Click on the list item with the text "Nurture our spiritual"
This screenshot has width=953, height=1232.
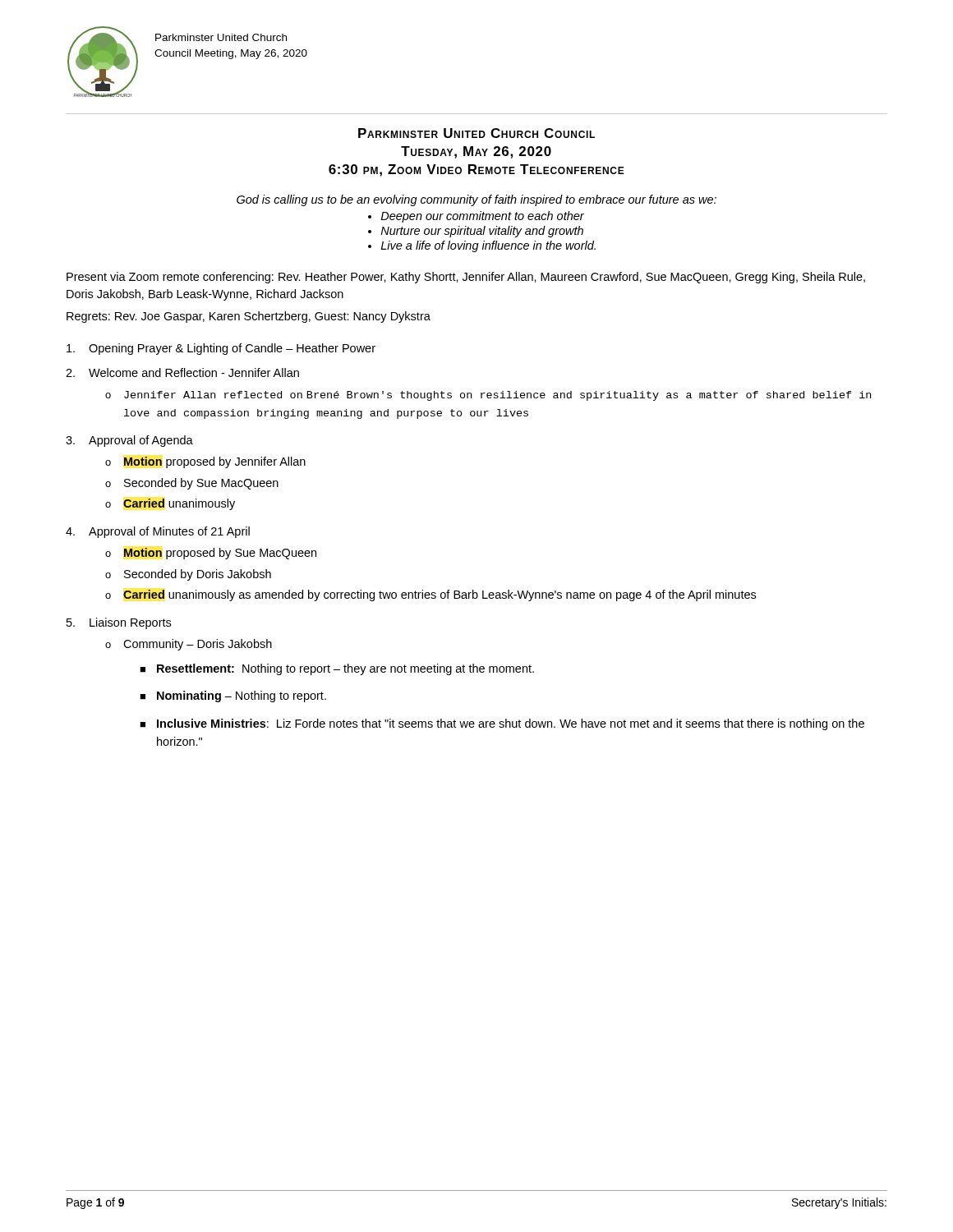pyautogui.click(x=482, y=231)
